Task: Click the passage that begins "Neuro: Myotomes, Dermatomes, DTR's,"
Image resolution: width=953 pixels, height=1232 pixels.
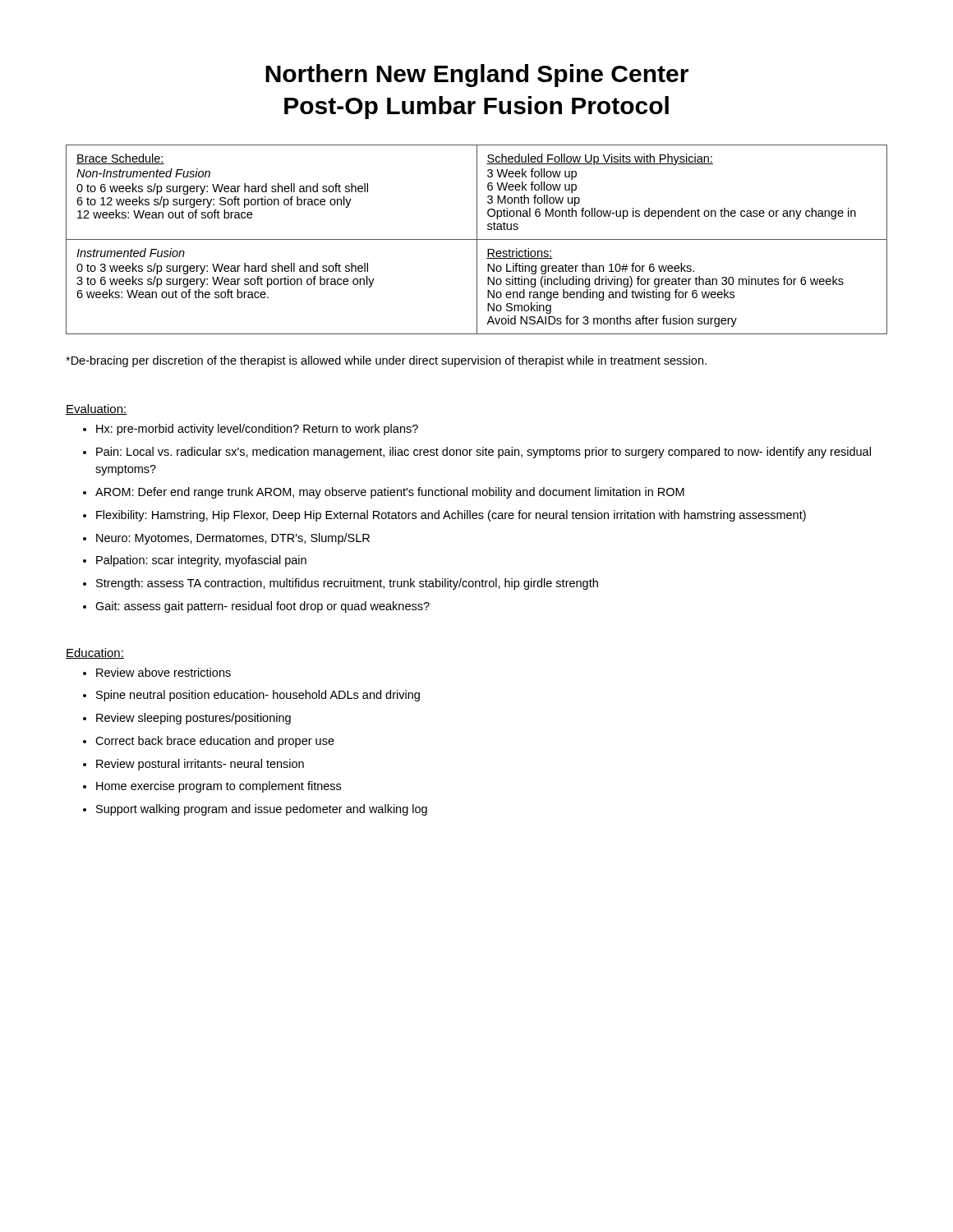Action: coord(233,538)
